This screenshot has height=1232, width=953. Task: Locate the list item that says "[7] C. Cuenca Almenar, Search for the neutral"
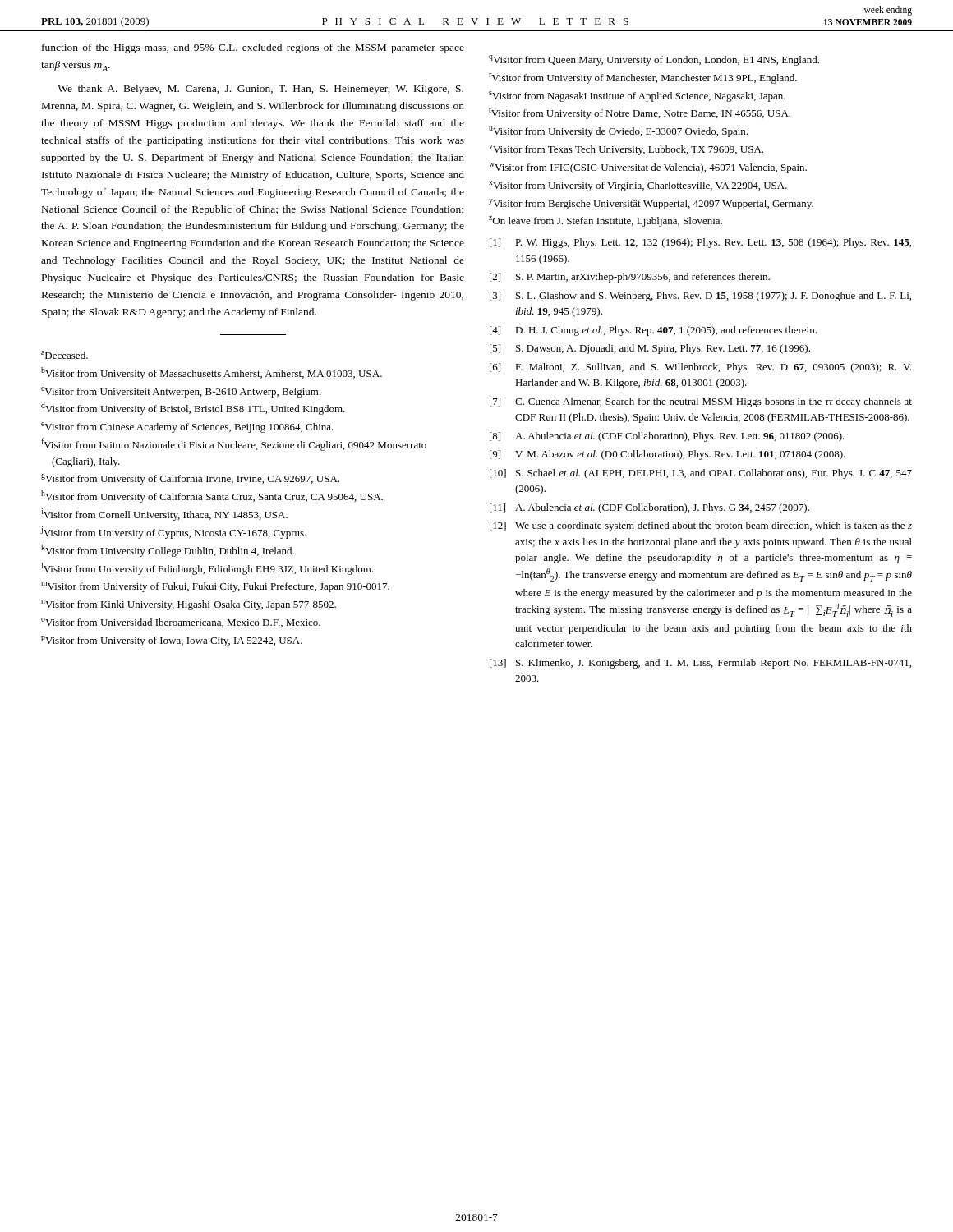click(700, 409)
